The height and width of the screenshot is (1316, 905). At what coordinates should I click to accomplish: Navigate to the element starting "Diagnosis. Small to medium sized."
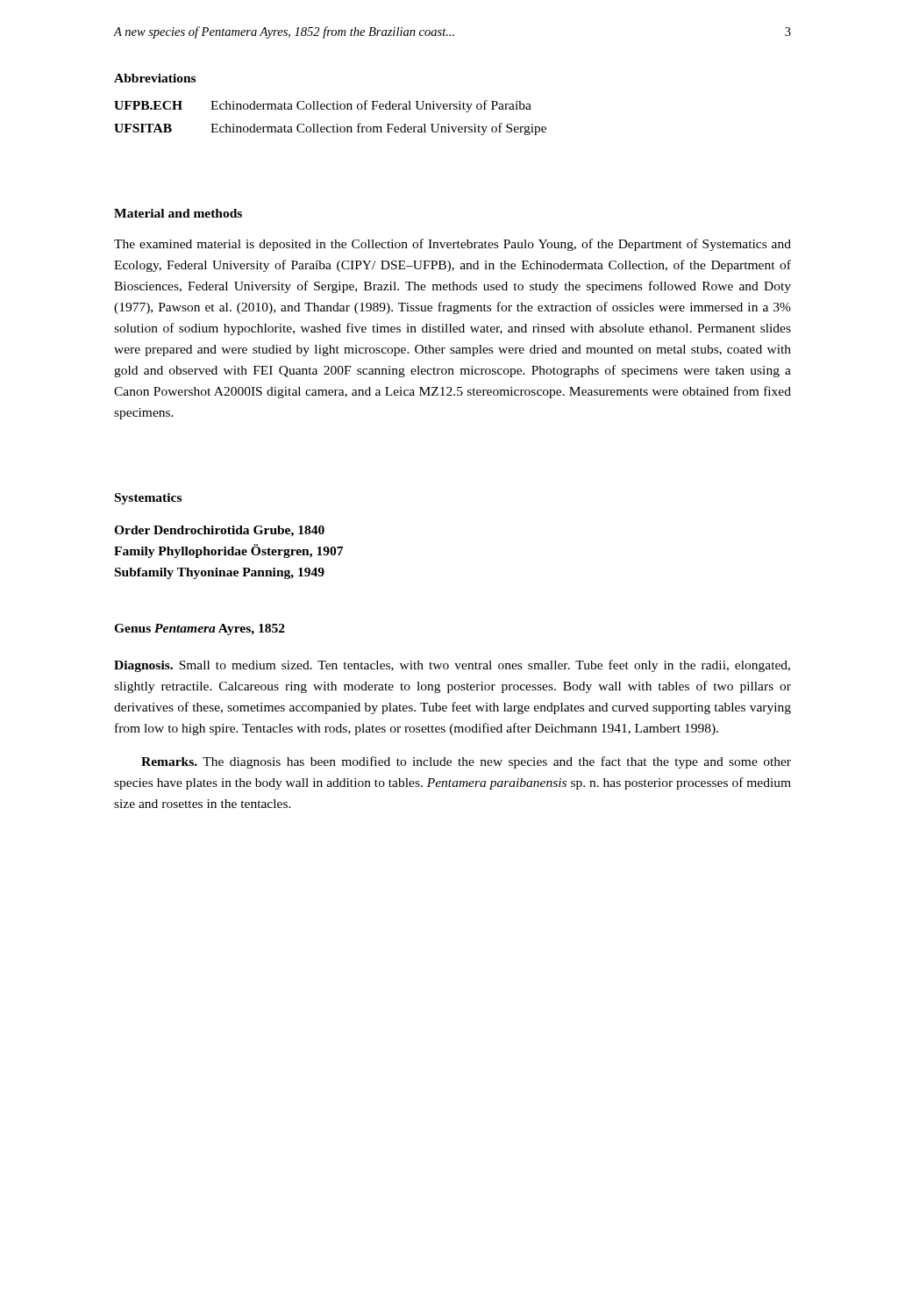pyautogui.click(x=452, y=696)
